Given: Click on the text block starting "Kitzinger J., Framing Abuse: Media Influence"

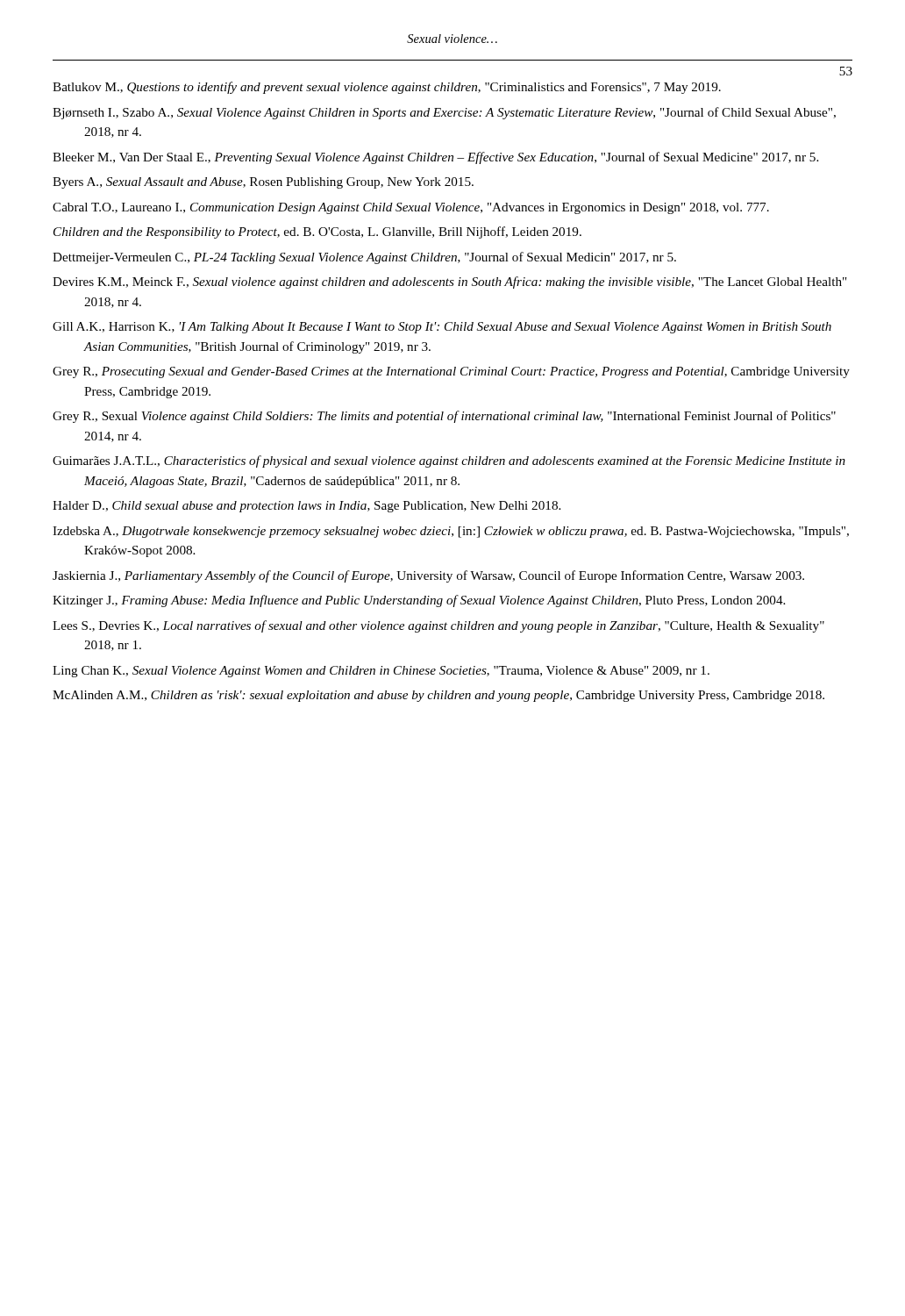Looking at the screenshot, I should pyautogui.click(x=419, y=600).
